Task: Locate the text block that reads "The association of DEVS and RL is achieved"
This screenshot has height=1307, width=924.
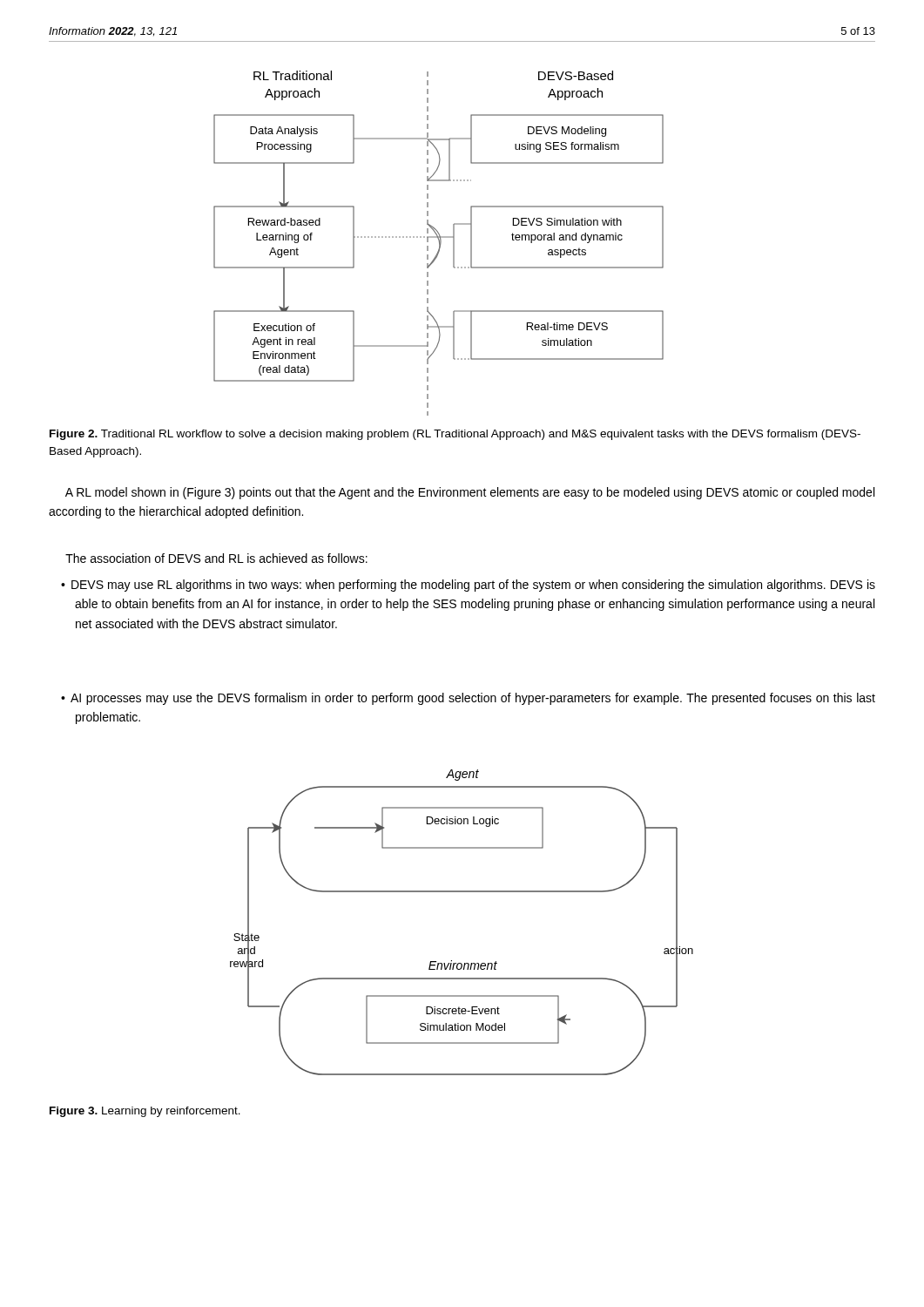Action: click(208, 559)
